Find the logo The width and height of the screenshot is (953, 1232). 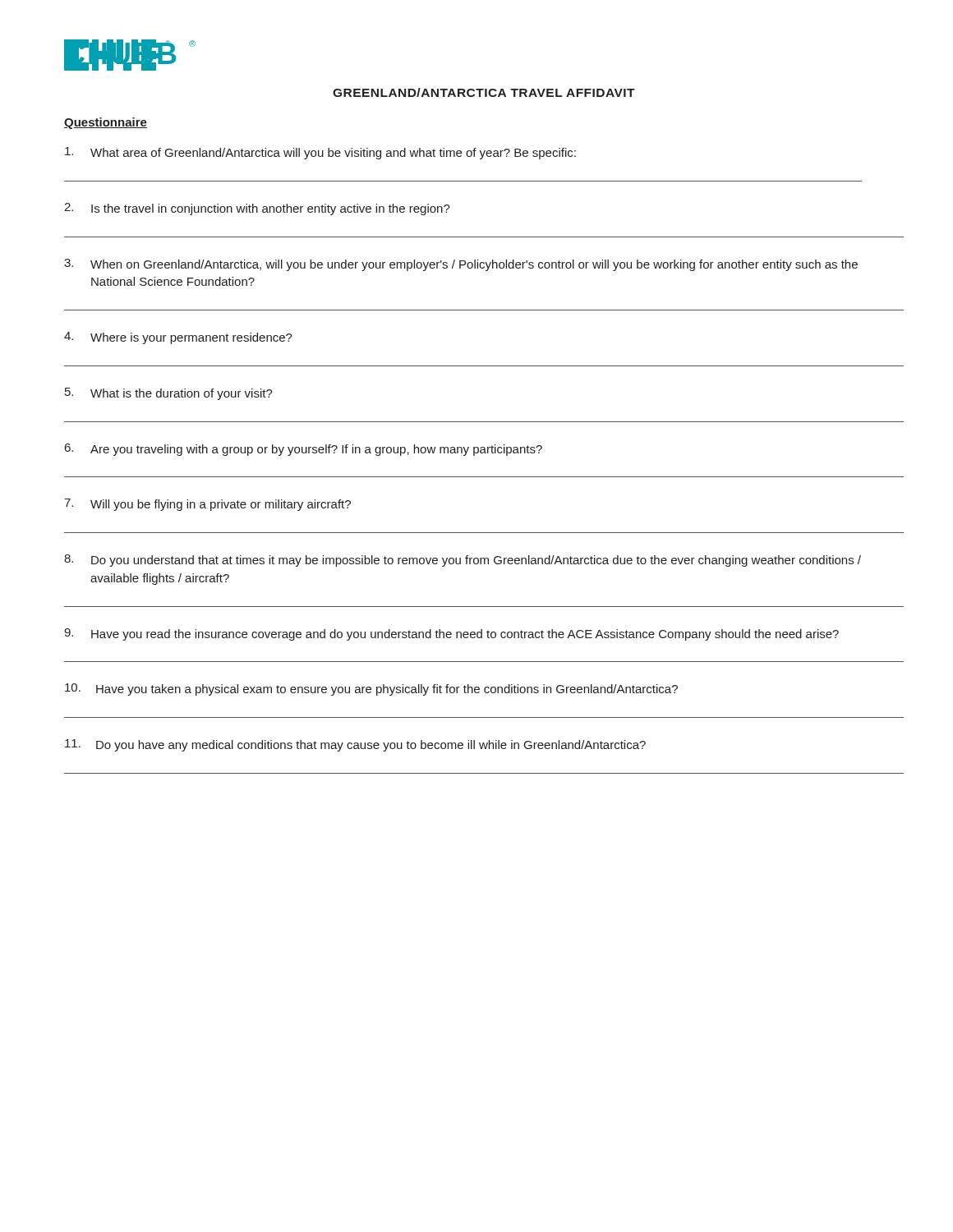pos(484,55)
